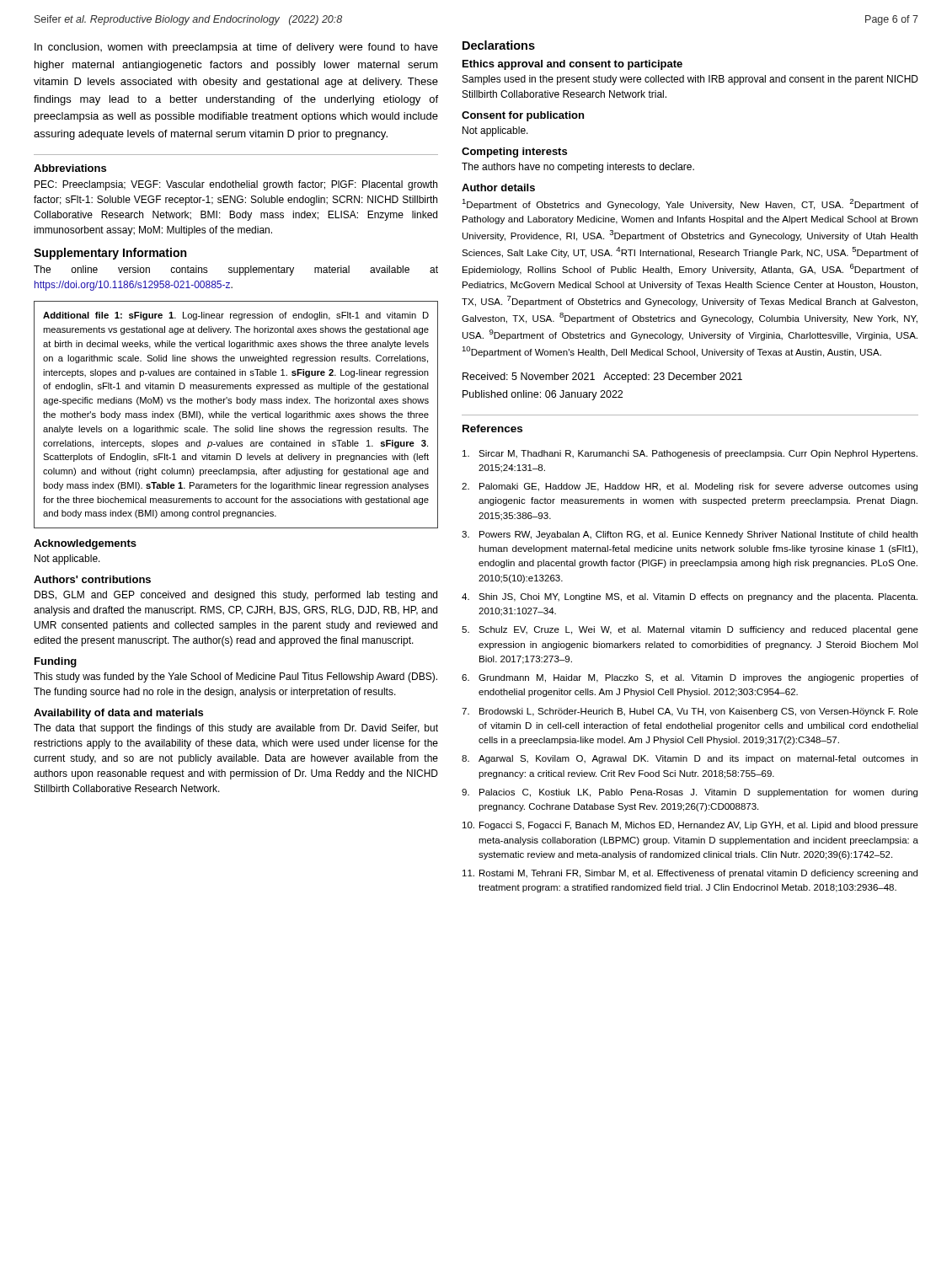Click on the passage starting "The authors have no competing"
This screenshot has height=1264, width=952.
coord(690,167)
